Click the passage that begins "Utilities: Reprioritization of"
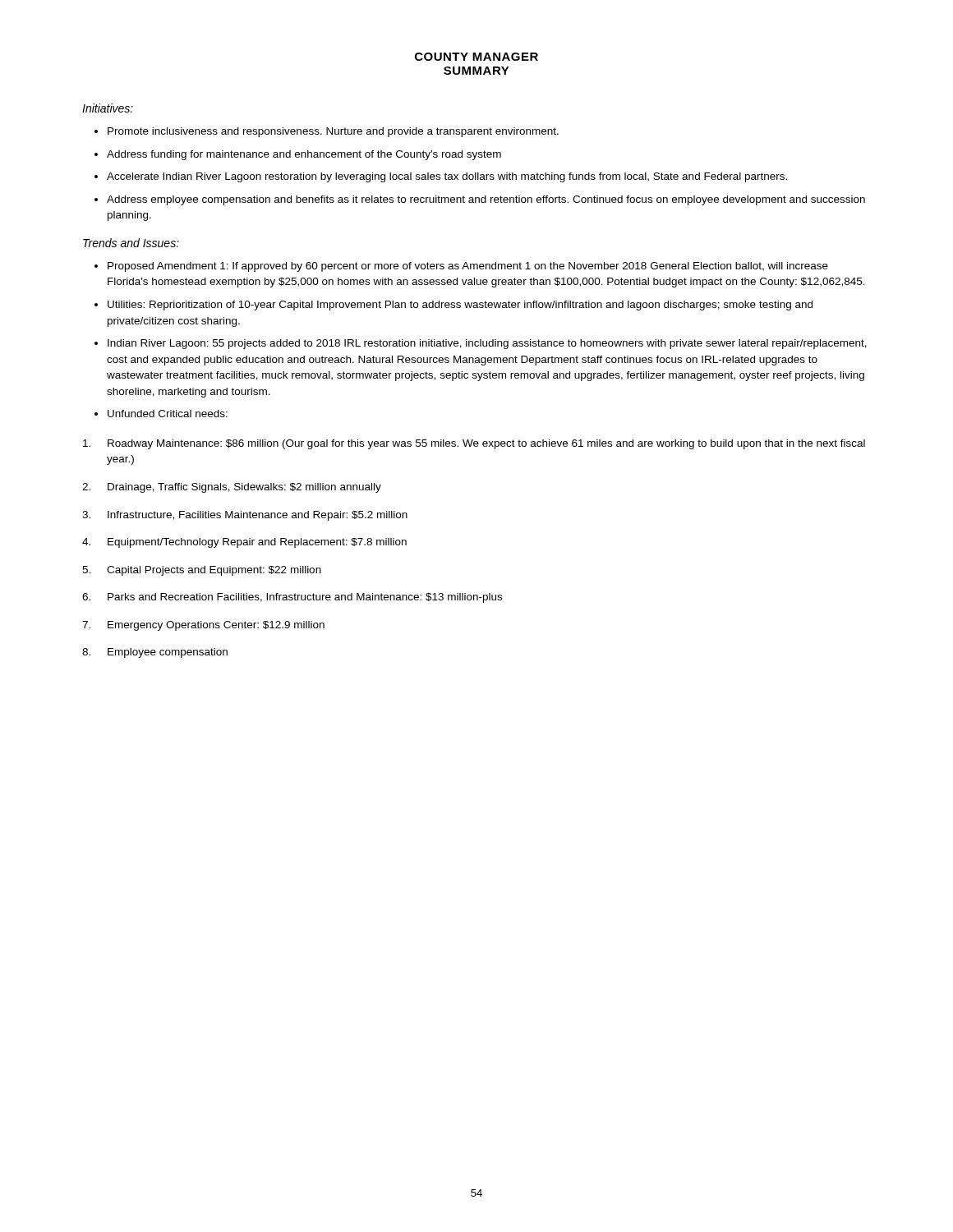 [460, 312]
